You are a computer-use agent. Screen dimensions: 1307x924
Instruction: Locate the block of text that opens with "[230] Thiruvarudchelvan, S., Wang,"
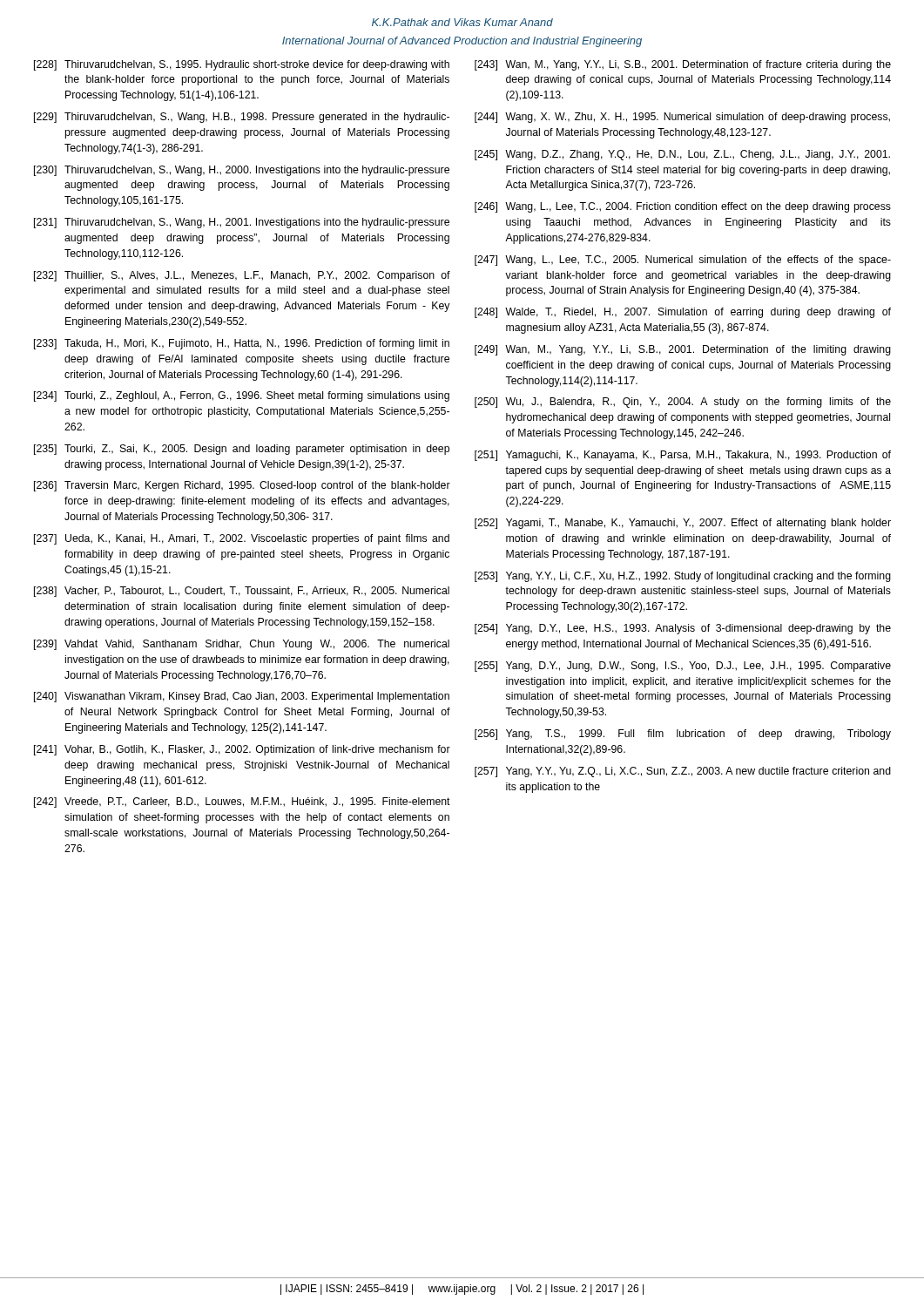tap(241, 186)
